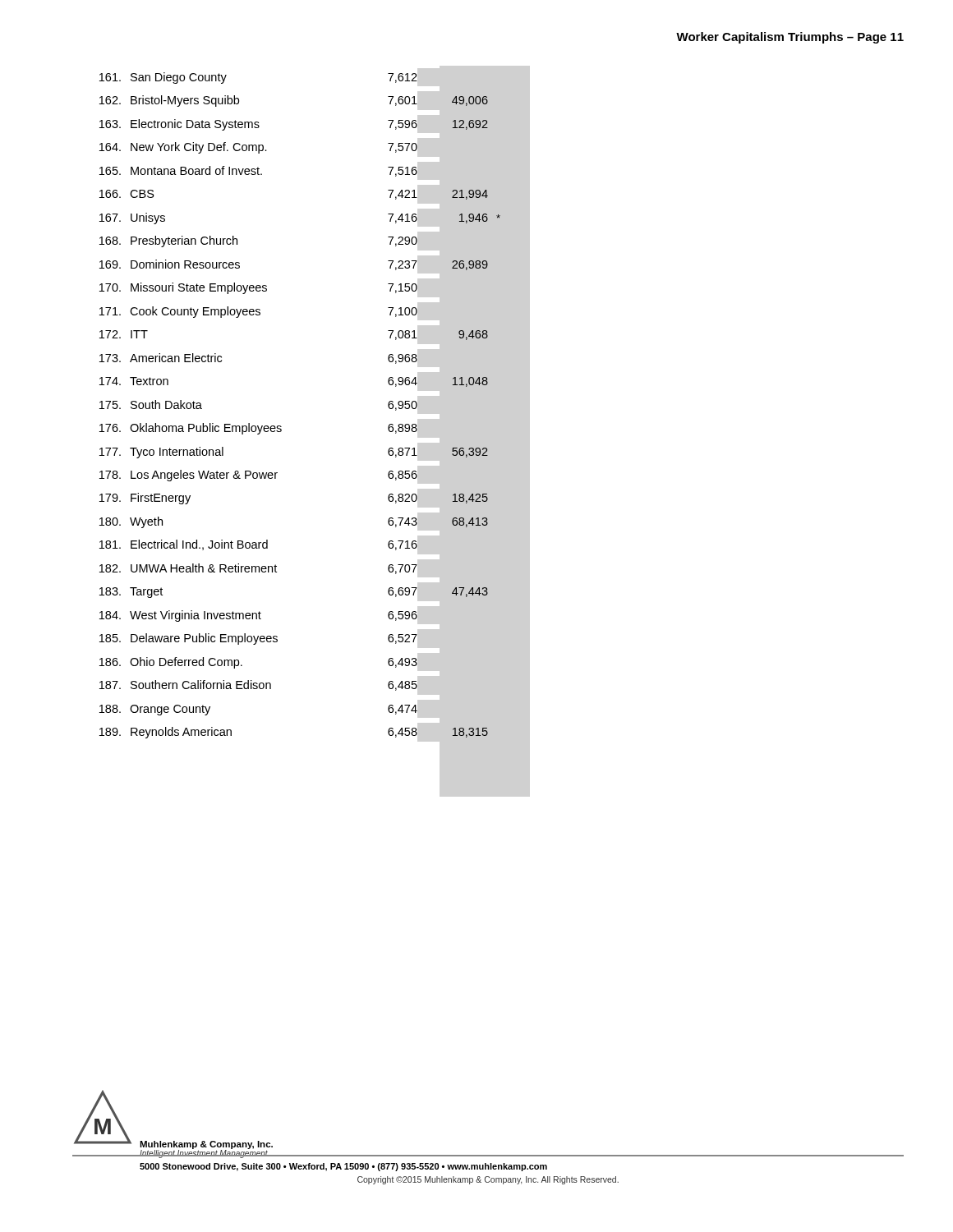This screenshot has height=1232, width=953.
Task: Click on the region starting "176. Oklahoma Public Employees"
Action: (x=287, y=428)
